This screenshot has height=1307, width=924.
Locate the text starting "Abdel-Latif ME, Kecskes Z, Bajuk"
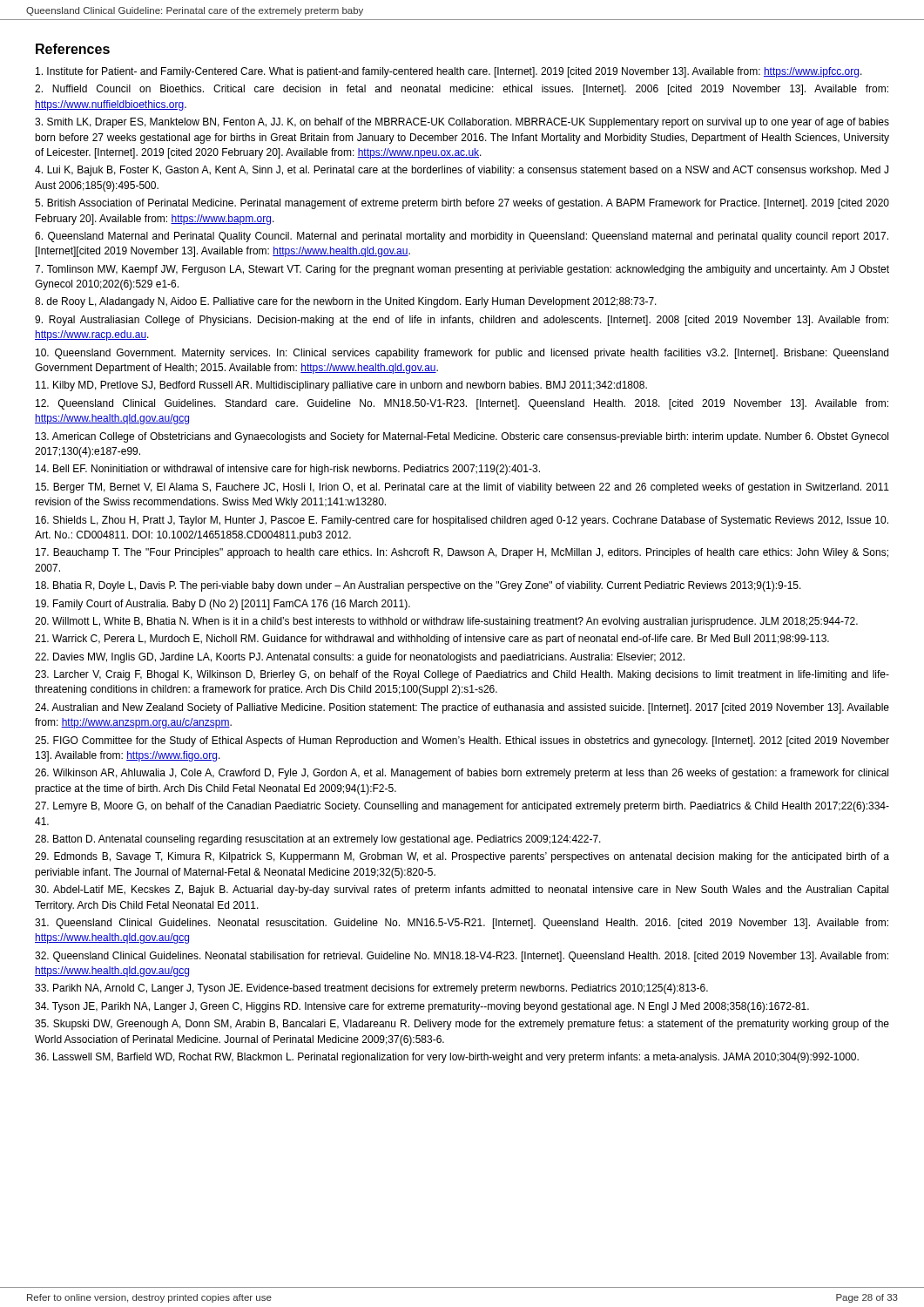tap(462, 897)
